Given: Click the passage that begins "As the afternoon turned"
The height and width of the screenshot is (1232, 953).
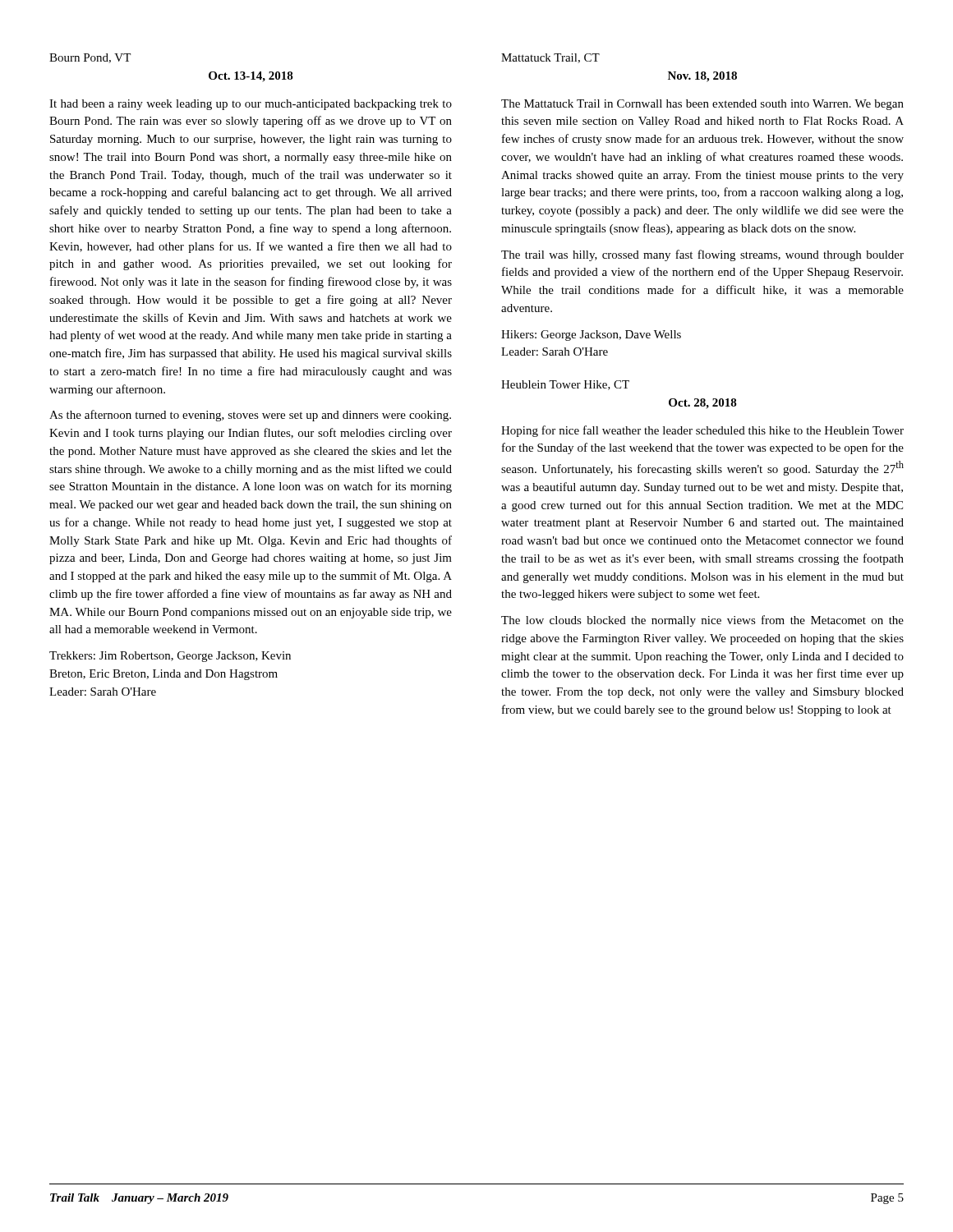Looking at the screenshot, I should (x=251, y=523).
